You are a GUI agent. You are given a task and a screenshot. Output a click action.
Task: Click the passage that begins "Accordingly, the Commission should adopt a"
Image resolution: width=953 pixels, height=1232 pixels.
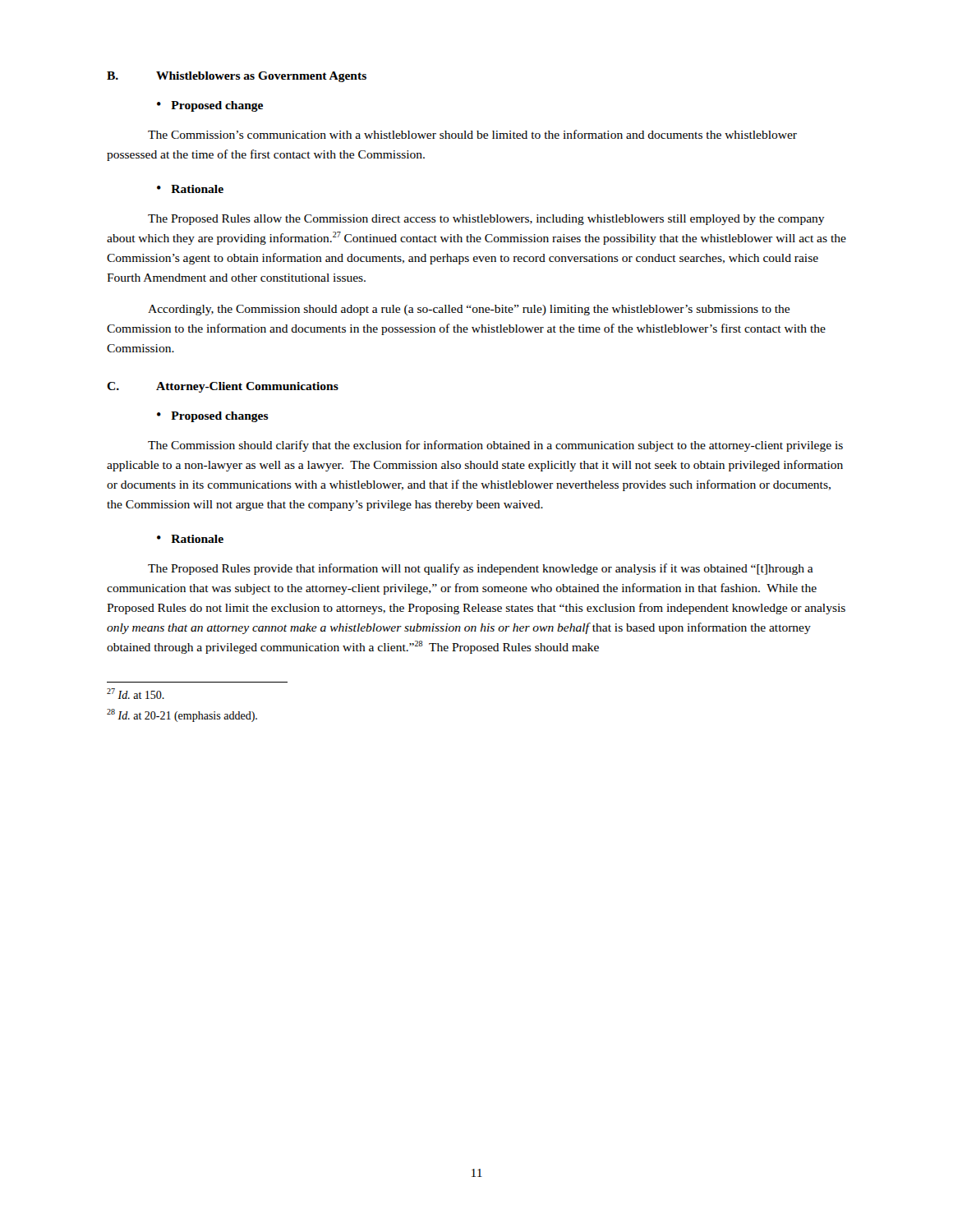[x=466, y=328]
